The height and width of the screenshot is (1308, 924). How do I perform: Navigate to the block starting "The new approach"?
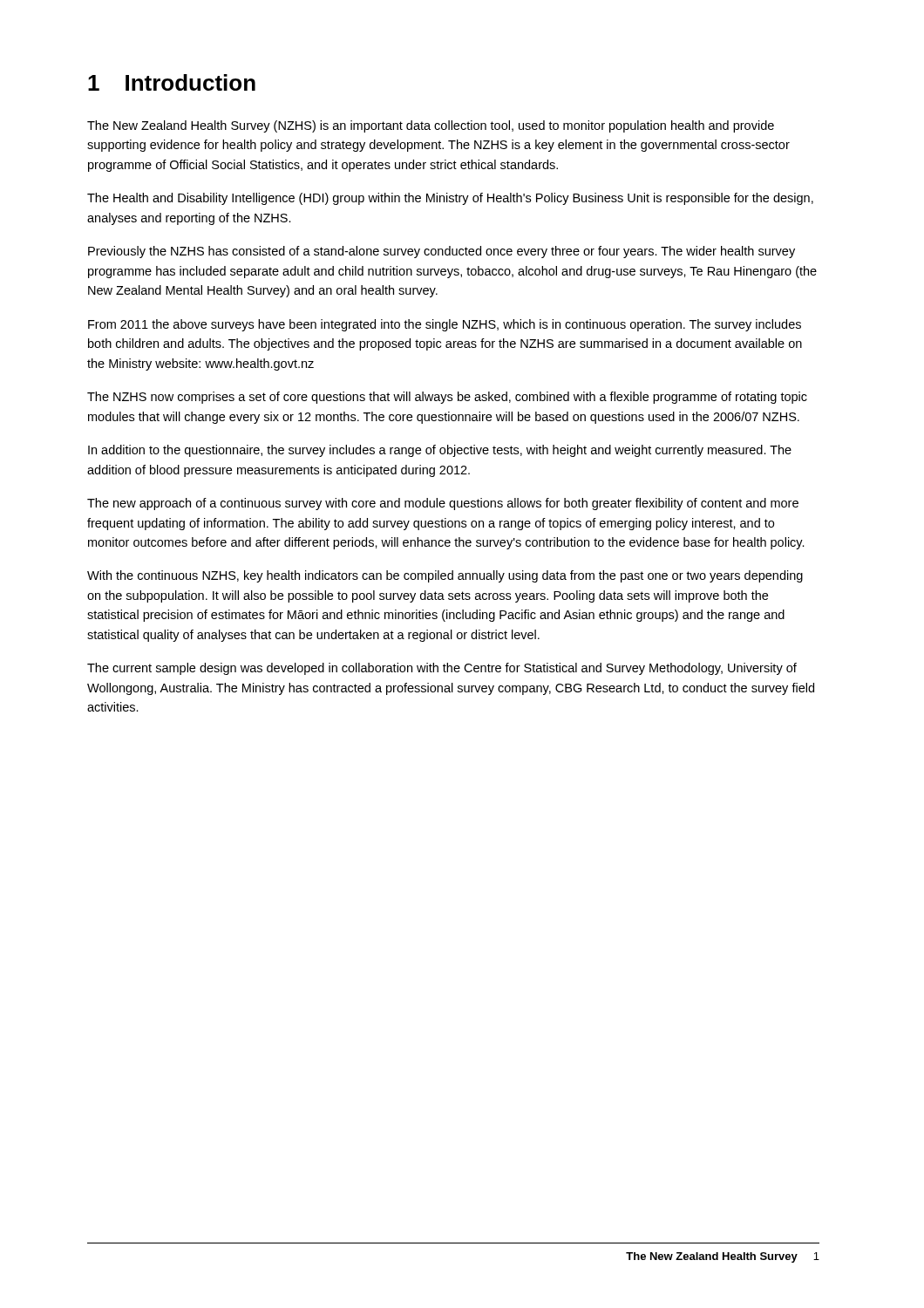tap(446, 523)
